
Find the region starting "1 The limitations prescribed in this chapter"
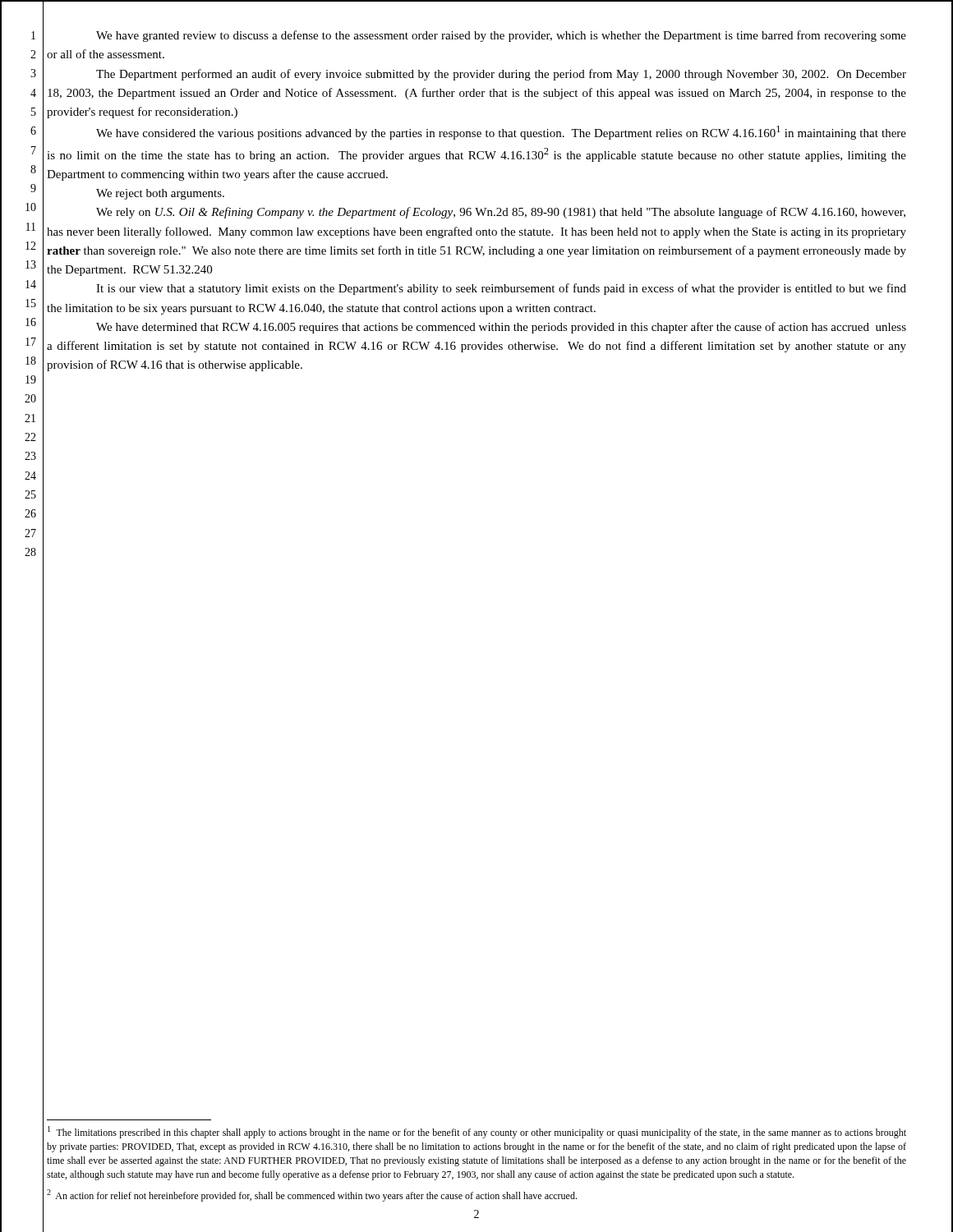point(476,1152)
